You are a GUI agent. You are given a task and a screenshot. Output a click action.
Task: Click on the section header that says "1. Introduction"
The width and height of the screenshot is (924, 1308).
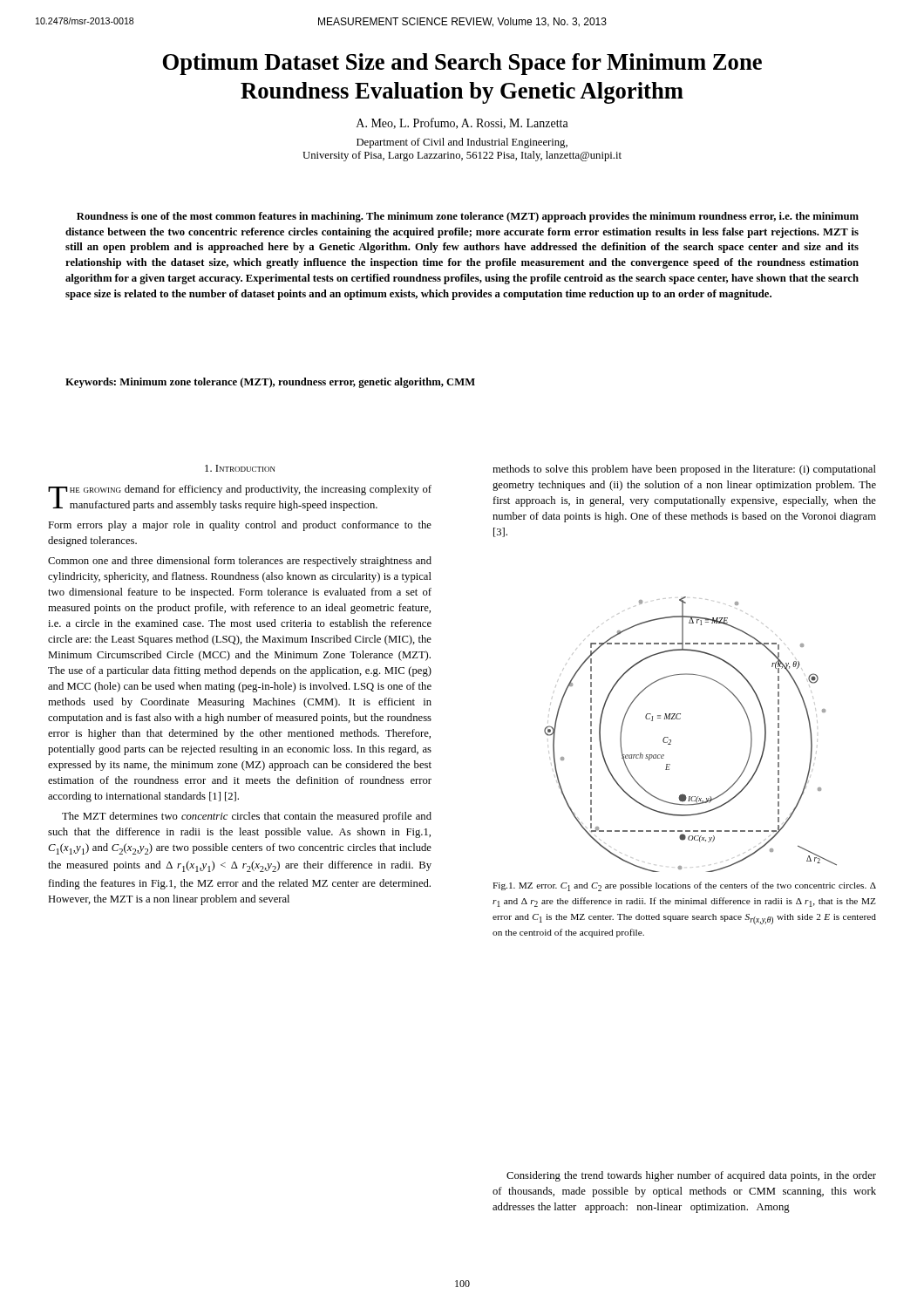[x=240, y=468]
